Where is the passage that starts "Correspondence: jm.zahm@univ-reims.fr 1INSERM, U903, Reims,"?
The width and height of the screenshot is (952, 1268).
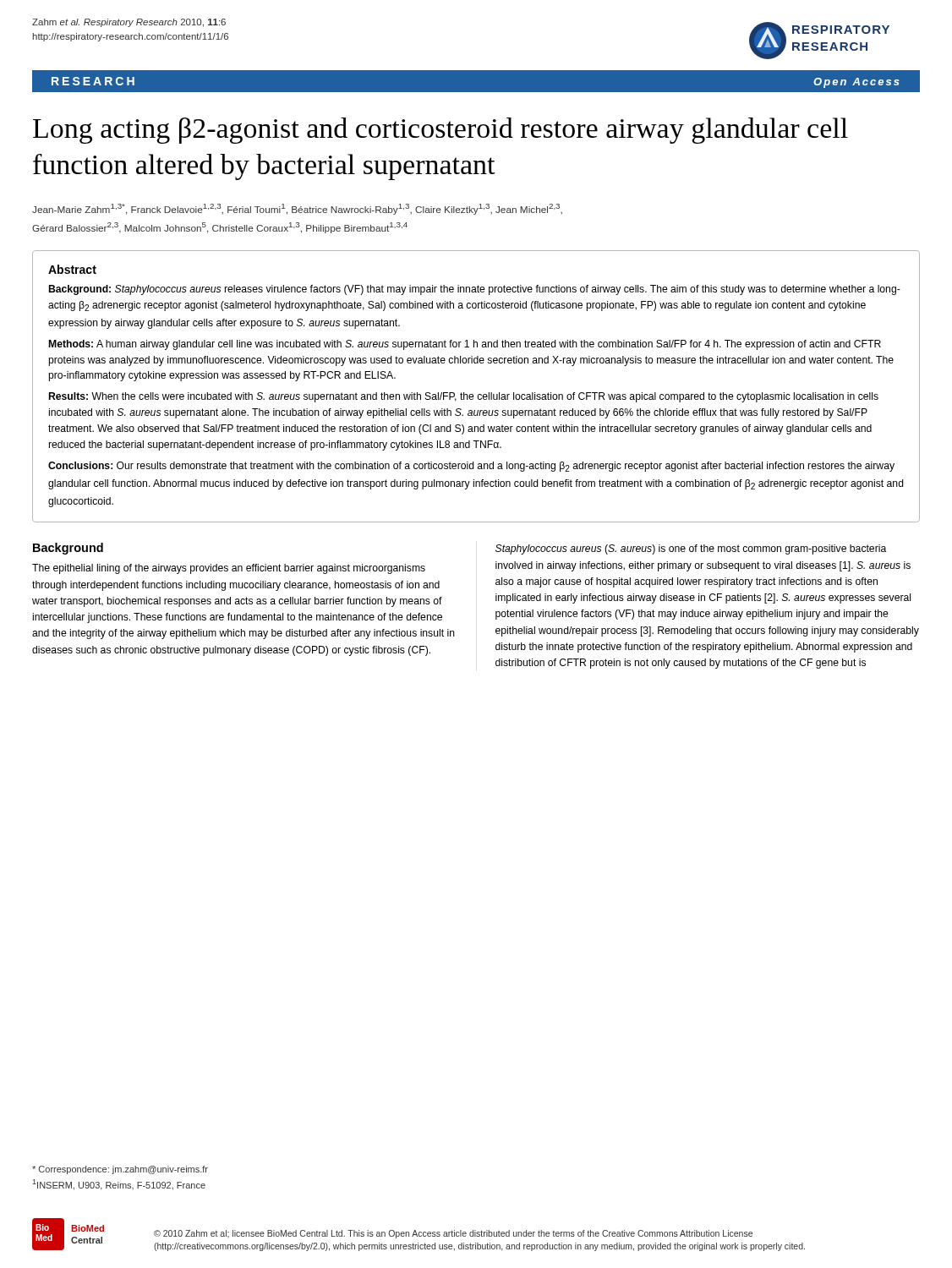pos(120,1177)
